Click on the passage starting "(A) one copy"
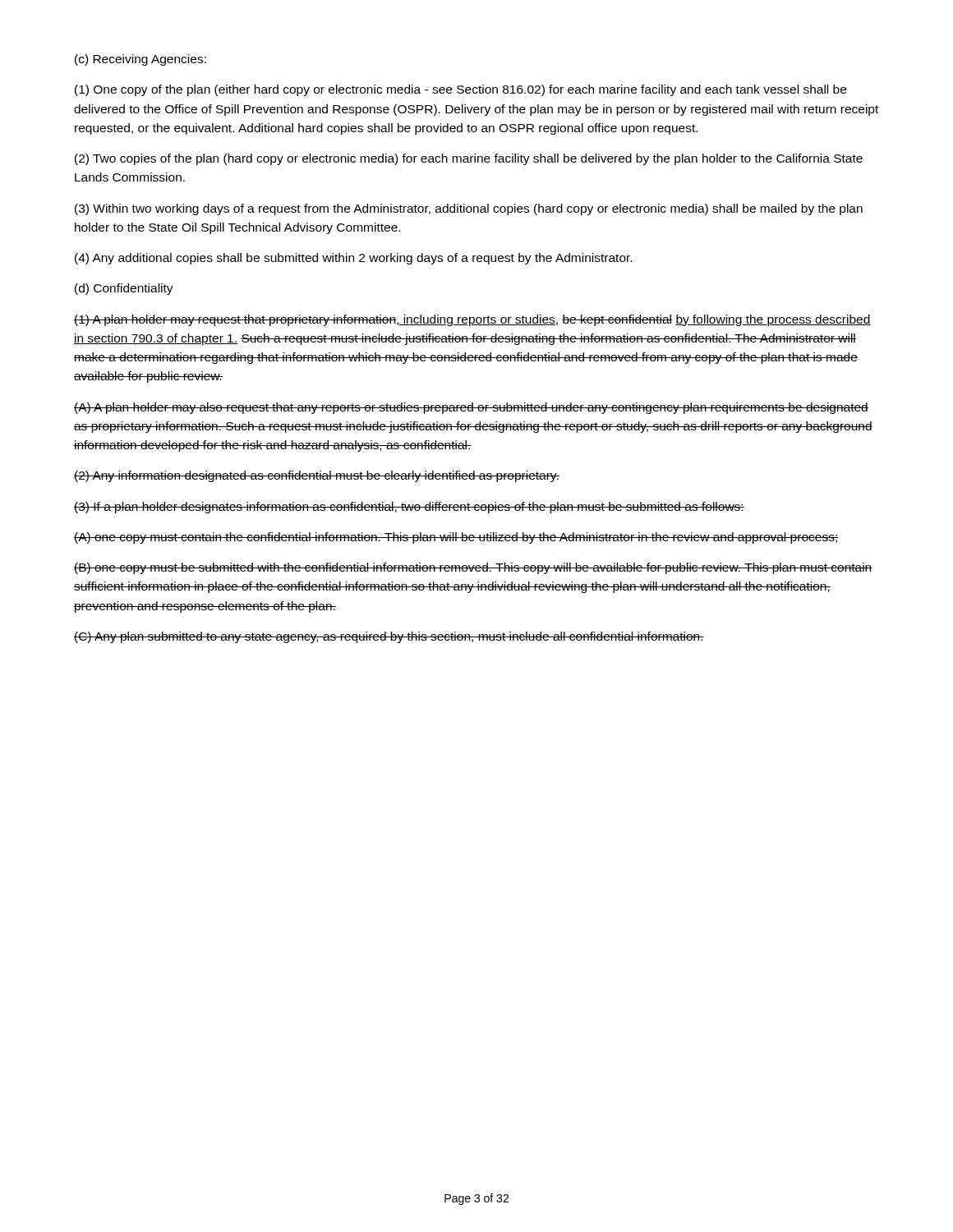Image resolution: width=953 pixels, height=1232 pixels. point(456,537)
